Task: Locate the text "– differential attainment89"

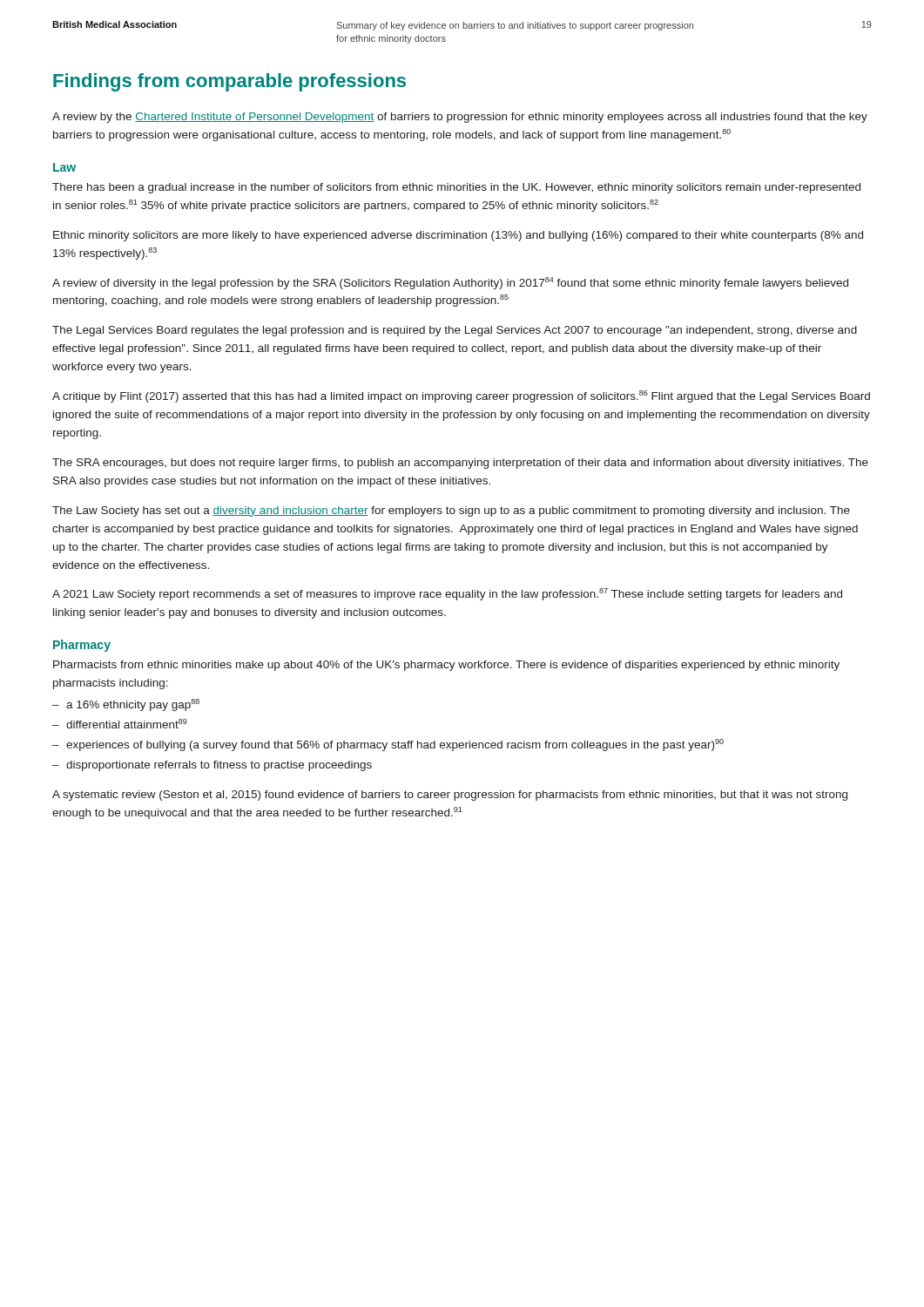Action: click(120, 725)
